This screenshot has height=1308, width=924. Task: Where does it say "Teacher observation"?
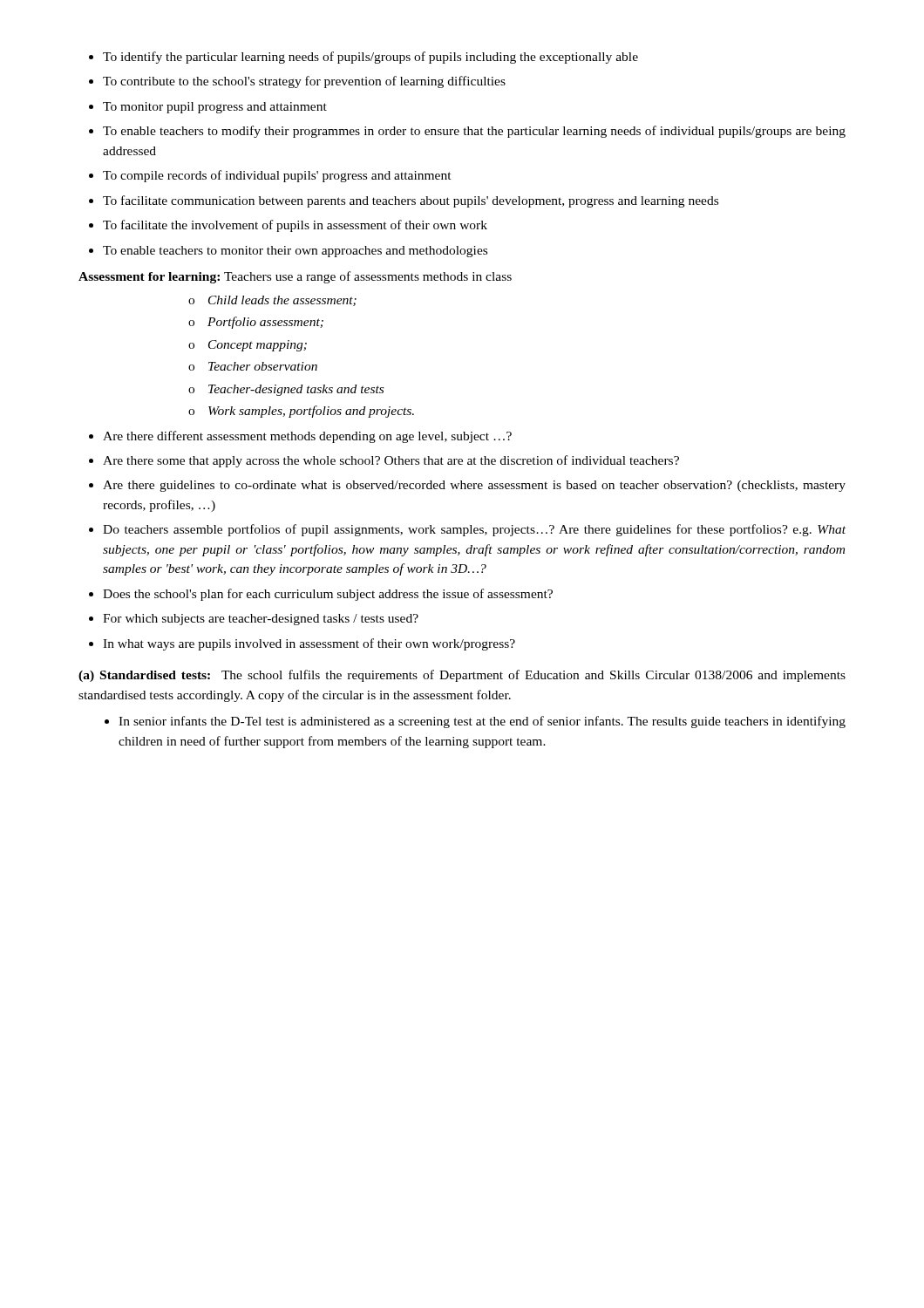click(253, 366)
